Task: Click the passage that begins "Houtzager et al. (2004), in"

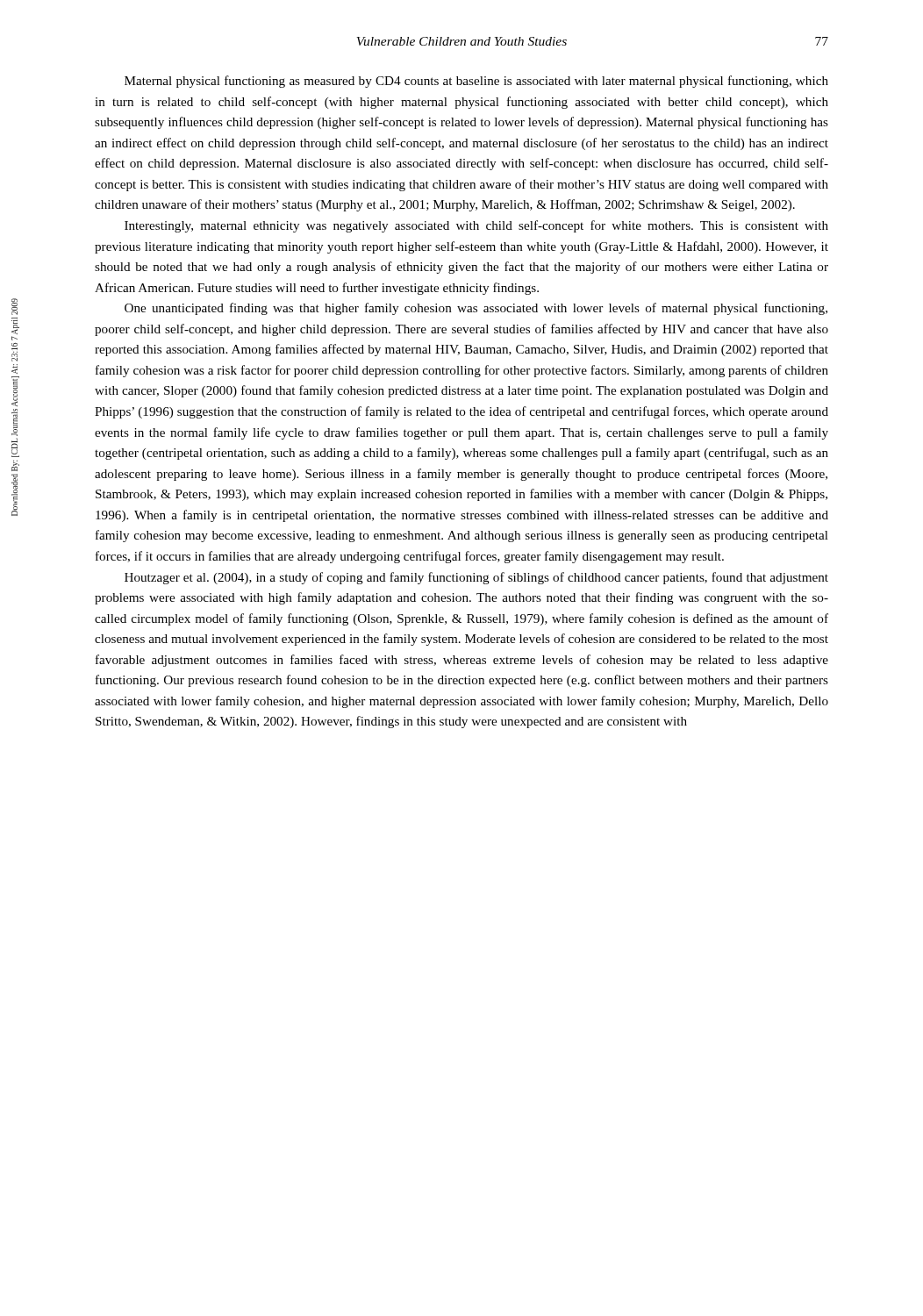Action: click(462, 649)
